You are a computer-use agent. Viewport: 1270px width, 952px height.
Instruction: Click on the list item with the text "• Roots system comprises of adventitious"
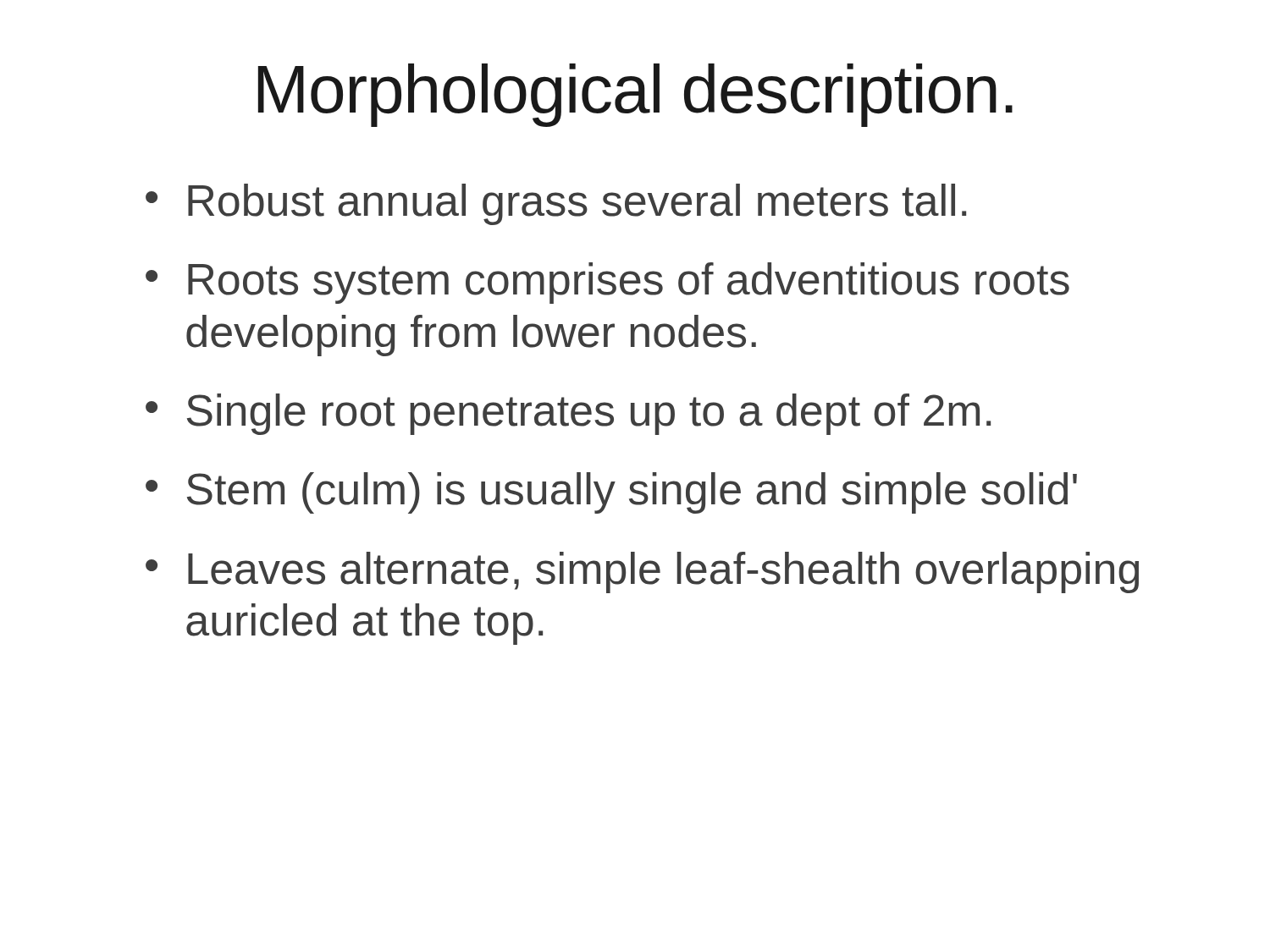pyautogui.click(x=660, y=306)
